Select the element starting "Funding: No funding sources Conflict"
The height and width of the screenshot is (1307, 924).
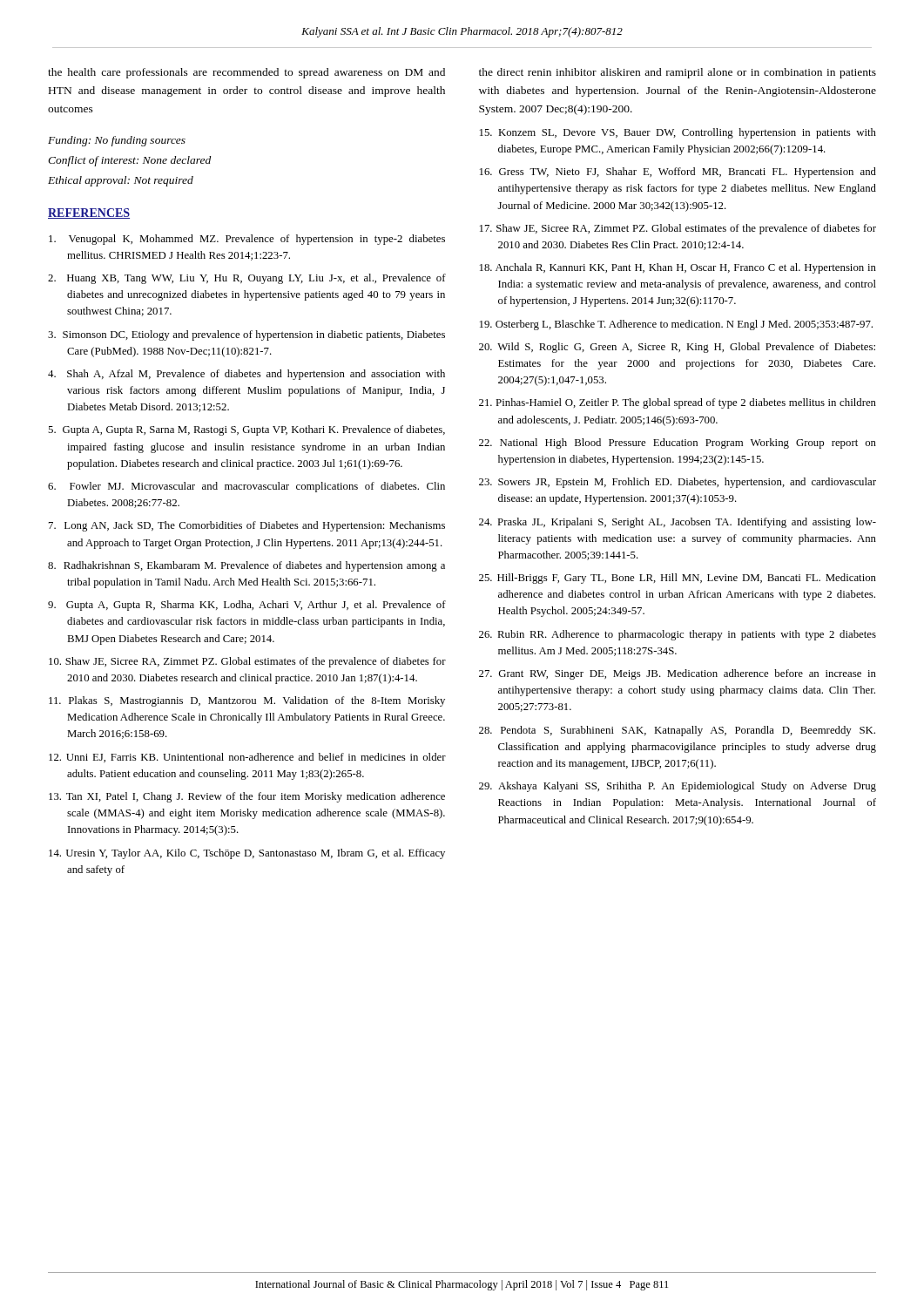click(129, 160)
